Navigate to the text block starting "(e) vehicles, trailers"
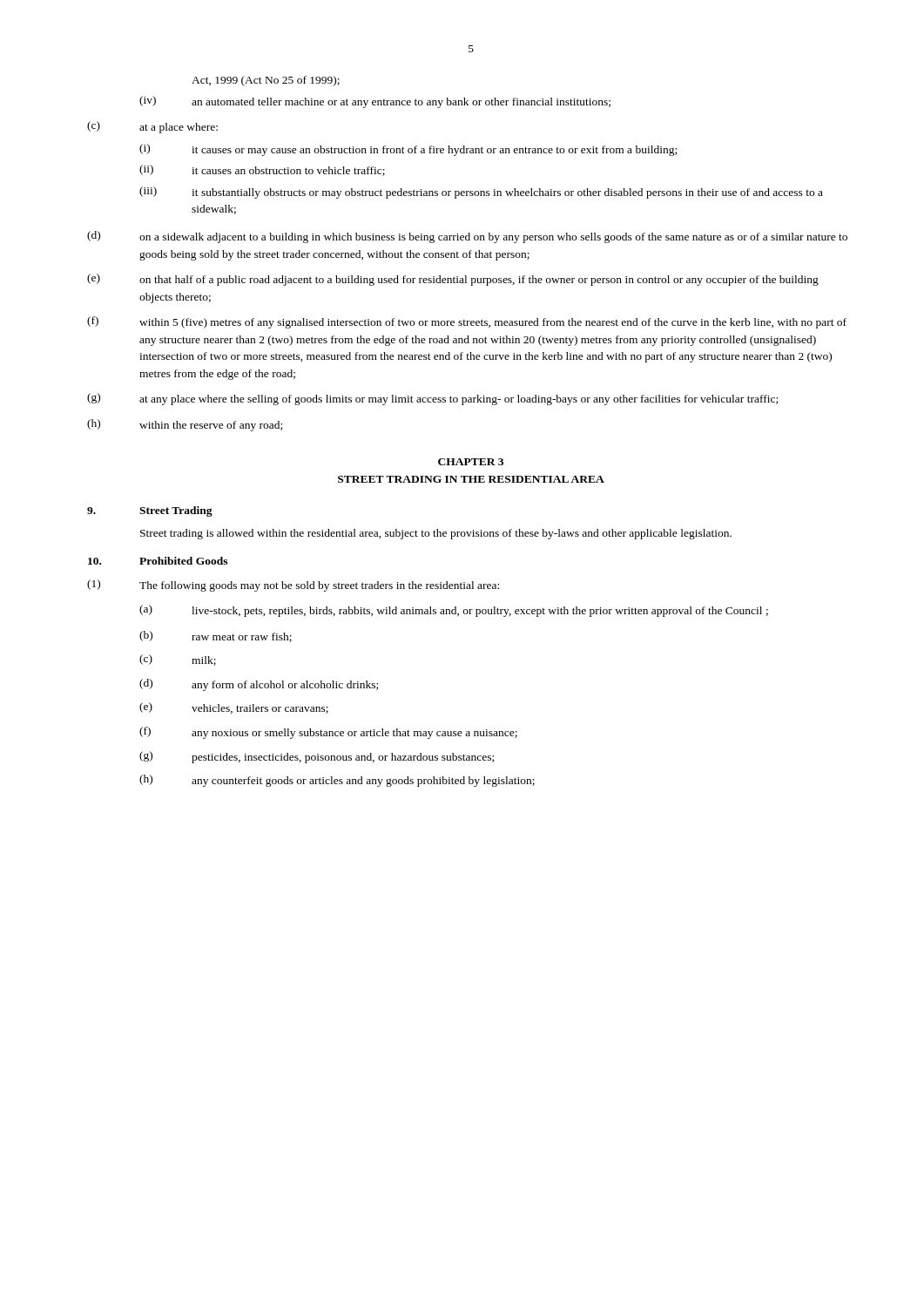 (234, 708)
